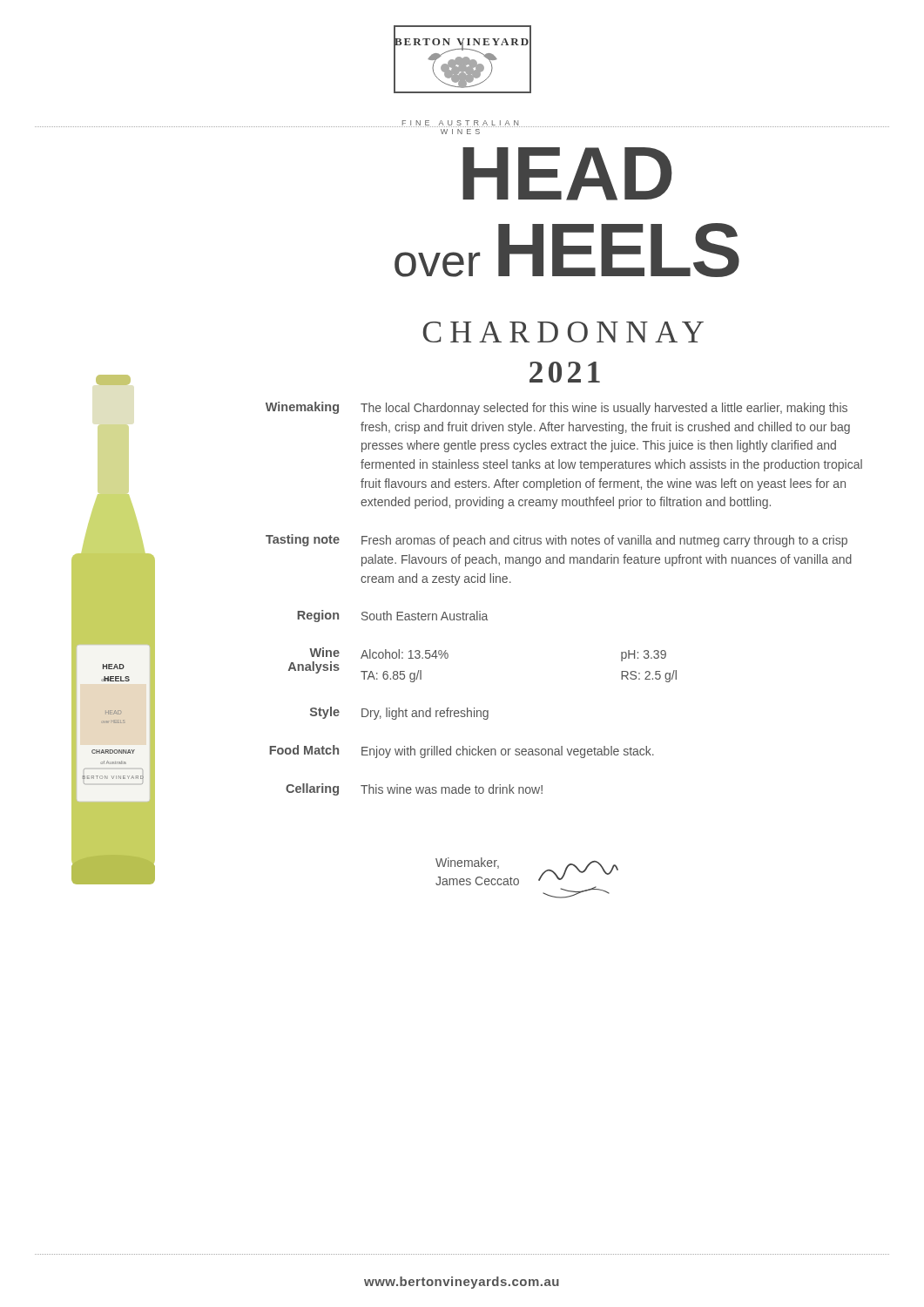Point to the region starting "Cellaring This wine was"
This screenshot has width=924, height=1307.
(x=553, y=790)
